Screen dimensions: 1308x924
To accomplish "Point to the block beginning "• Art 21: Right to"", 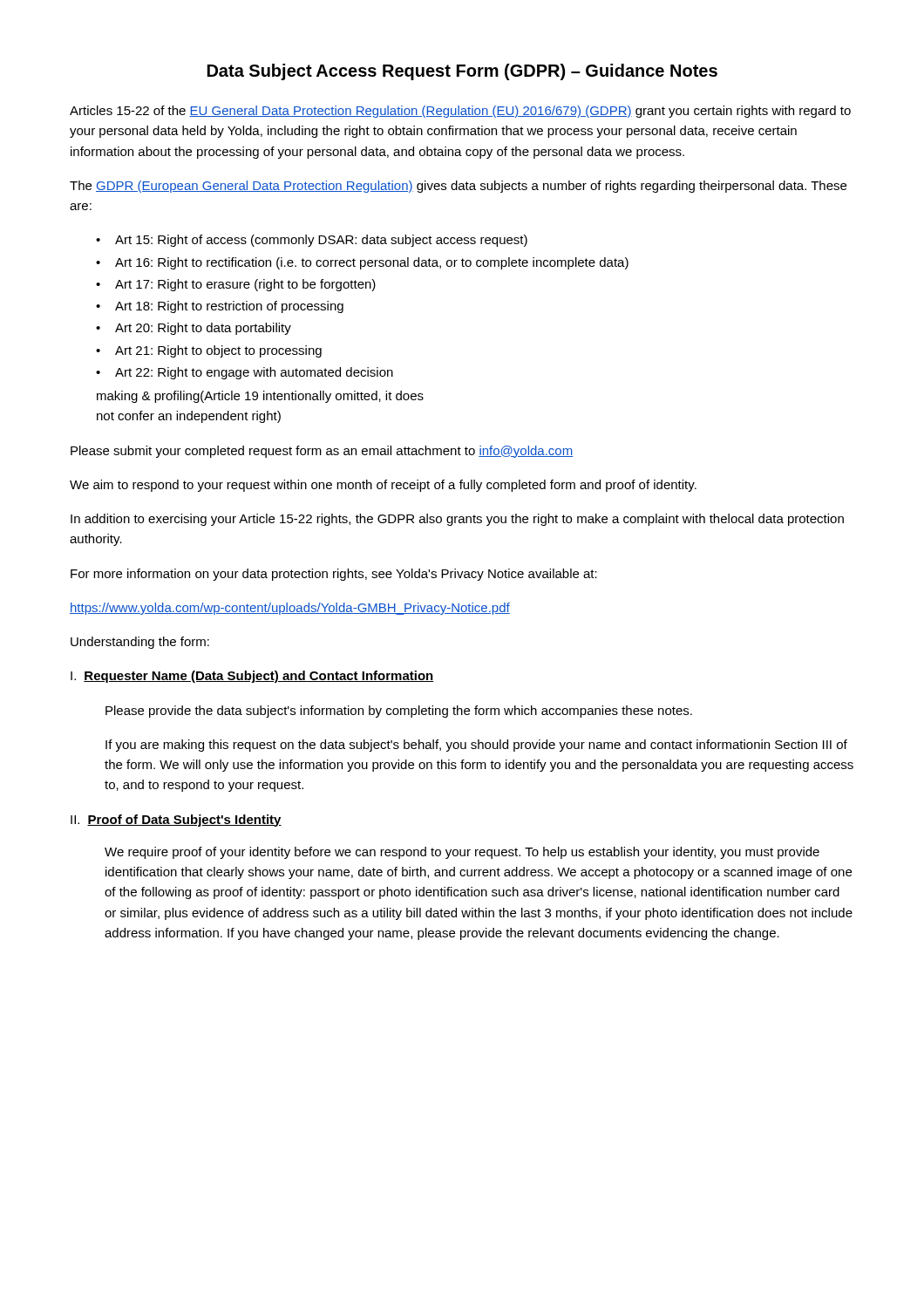I will pos(209,351).
